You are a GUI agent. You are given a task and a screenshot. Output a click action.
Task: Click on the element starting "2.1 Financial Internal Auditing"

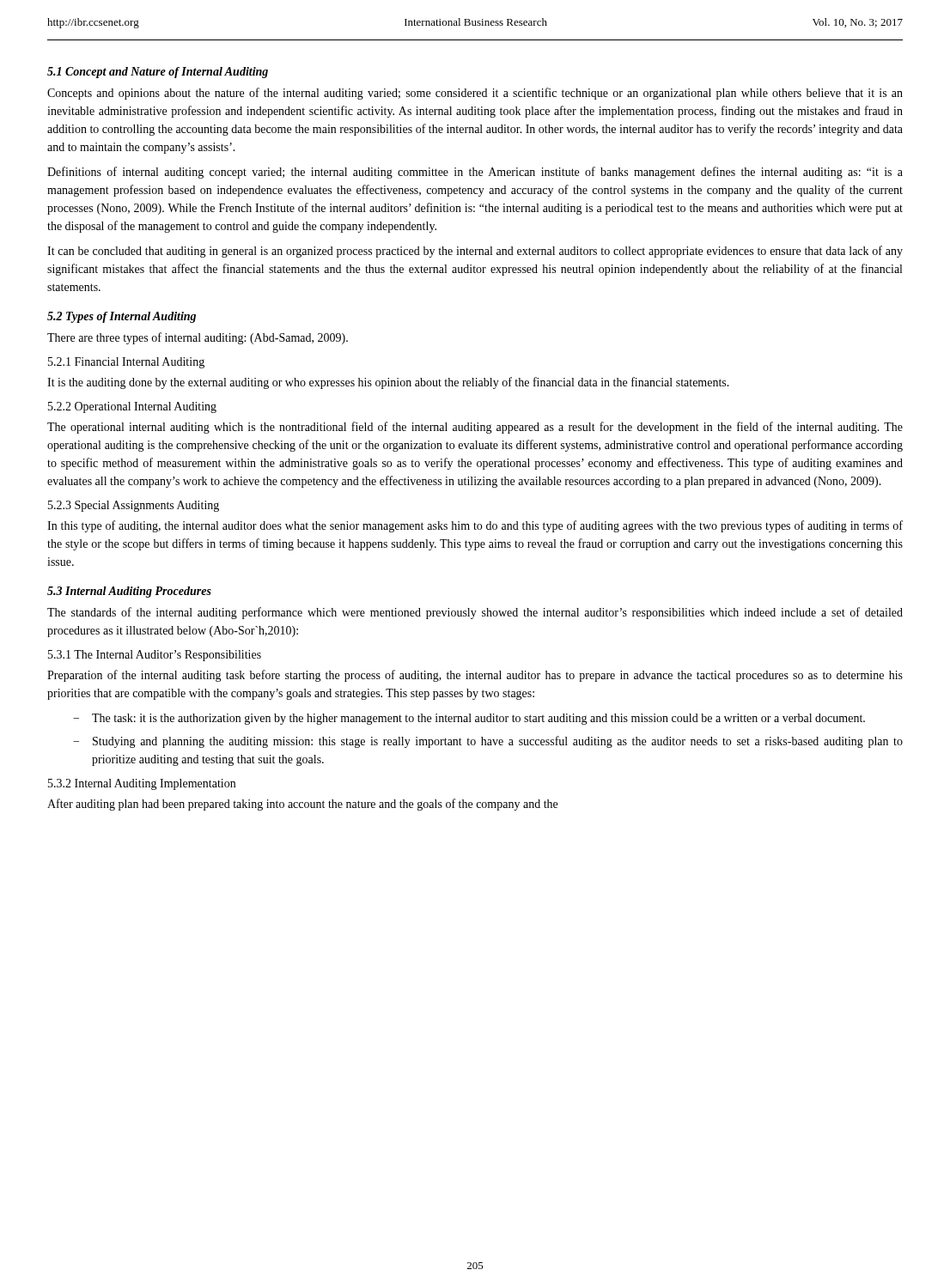pos(126,362)
